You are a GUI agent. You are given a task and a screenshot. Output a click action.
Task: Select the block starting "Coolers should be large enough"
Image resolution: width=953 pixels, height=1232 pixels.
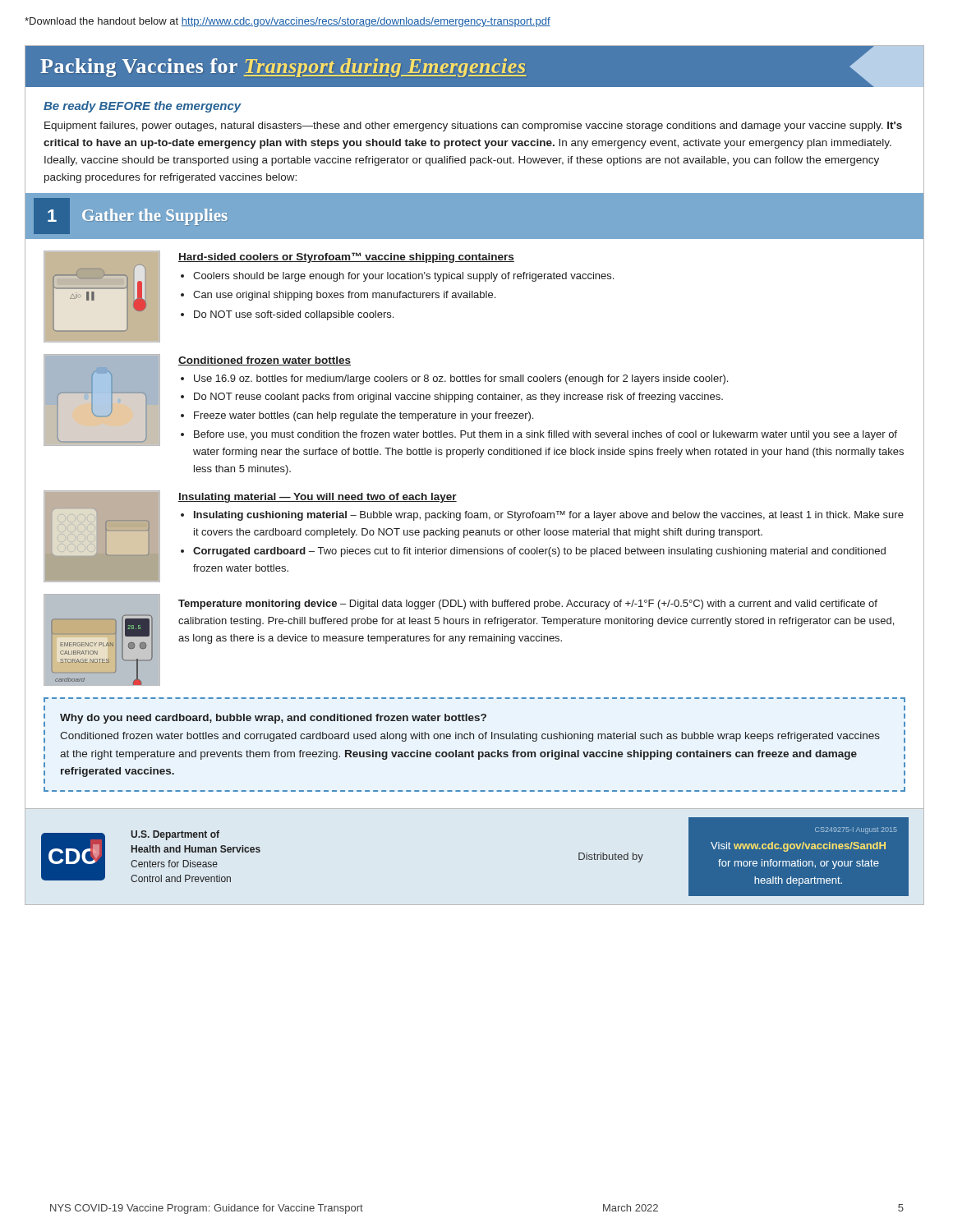click(404, 275)
